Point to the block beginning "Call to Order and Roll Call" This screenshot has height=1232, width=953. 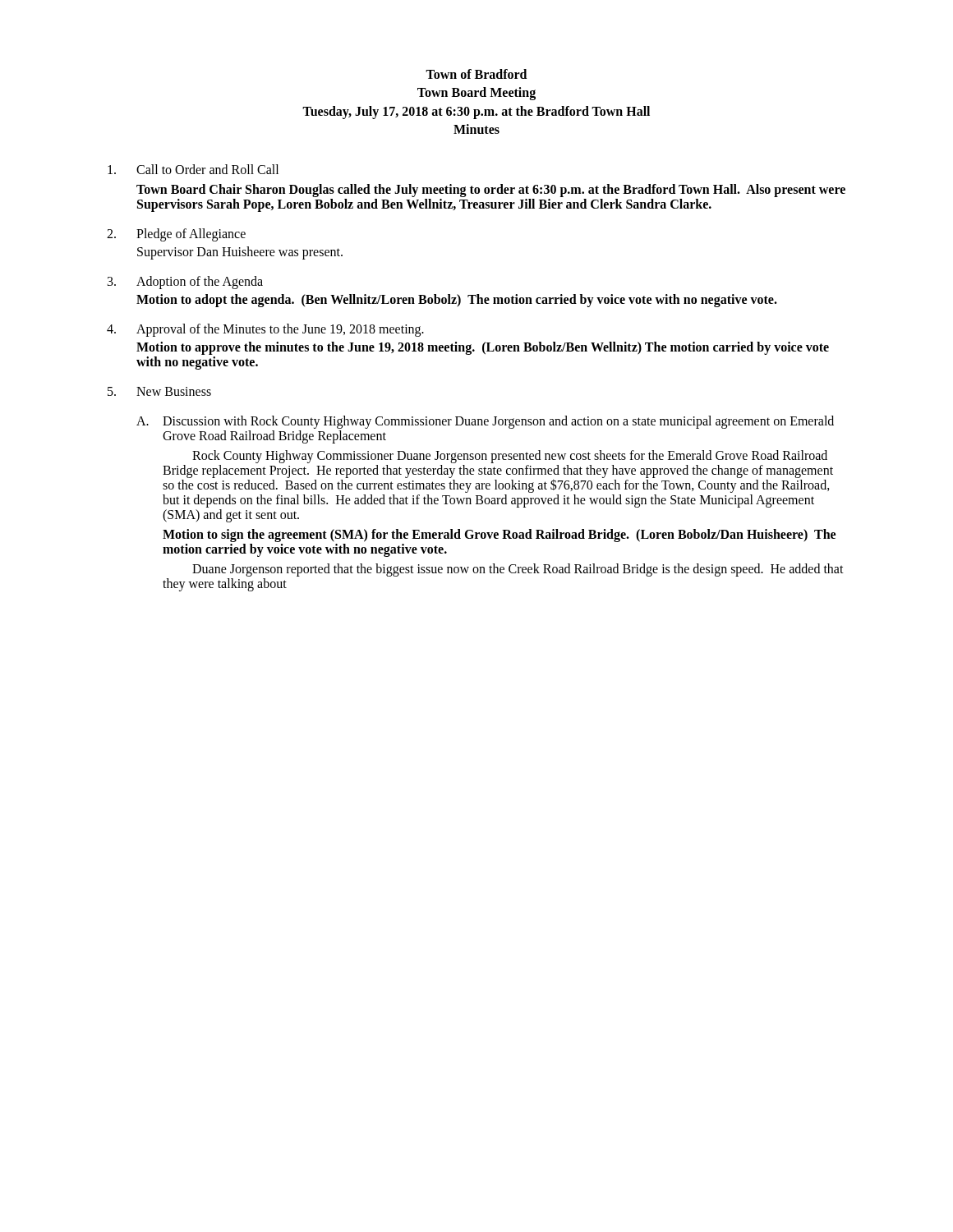476,187
